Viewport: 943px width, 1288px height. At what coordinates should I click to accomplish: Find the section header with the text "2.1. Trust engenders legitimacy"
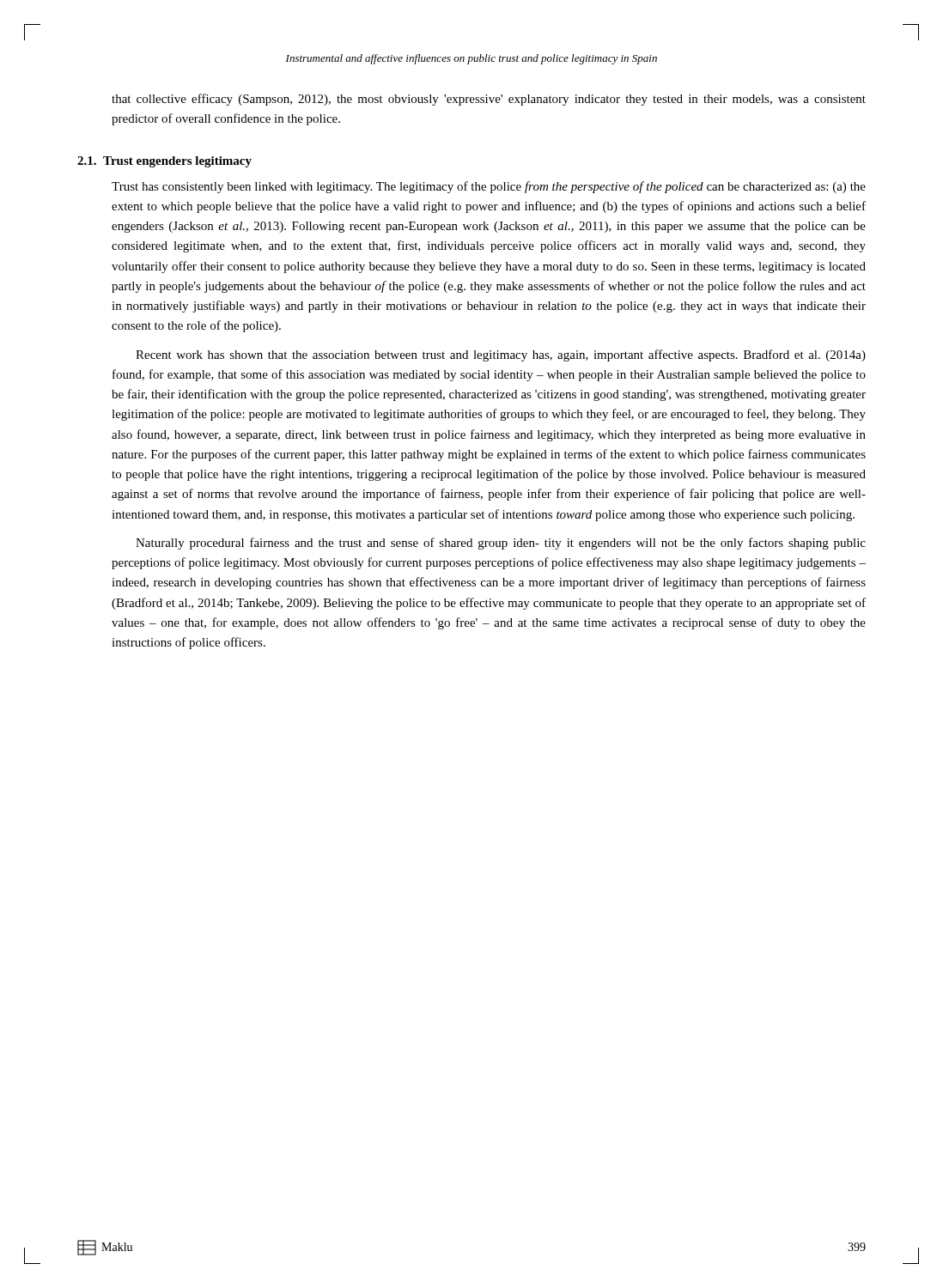click(x=165, y=160)
